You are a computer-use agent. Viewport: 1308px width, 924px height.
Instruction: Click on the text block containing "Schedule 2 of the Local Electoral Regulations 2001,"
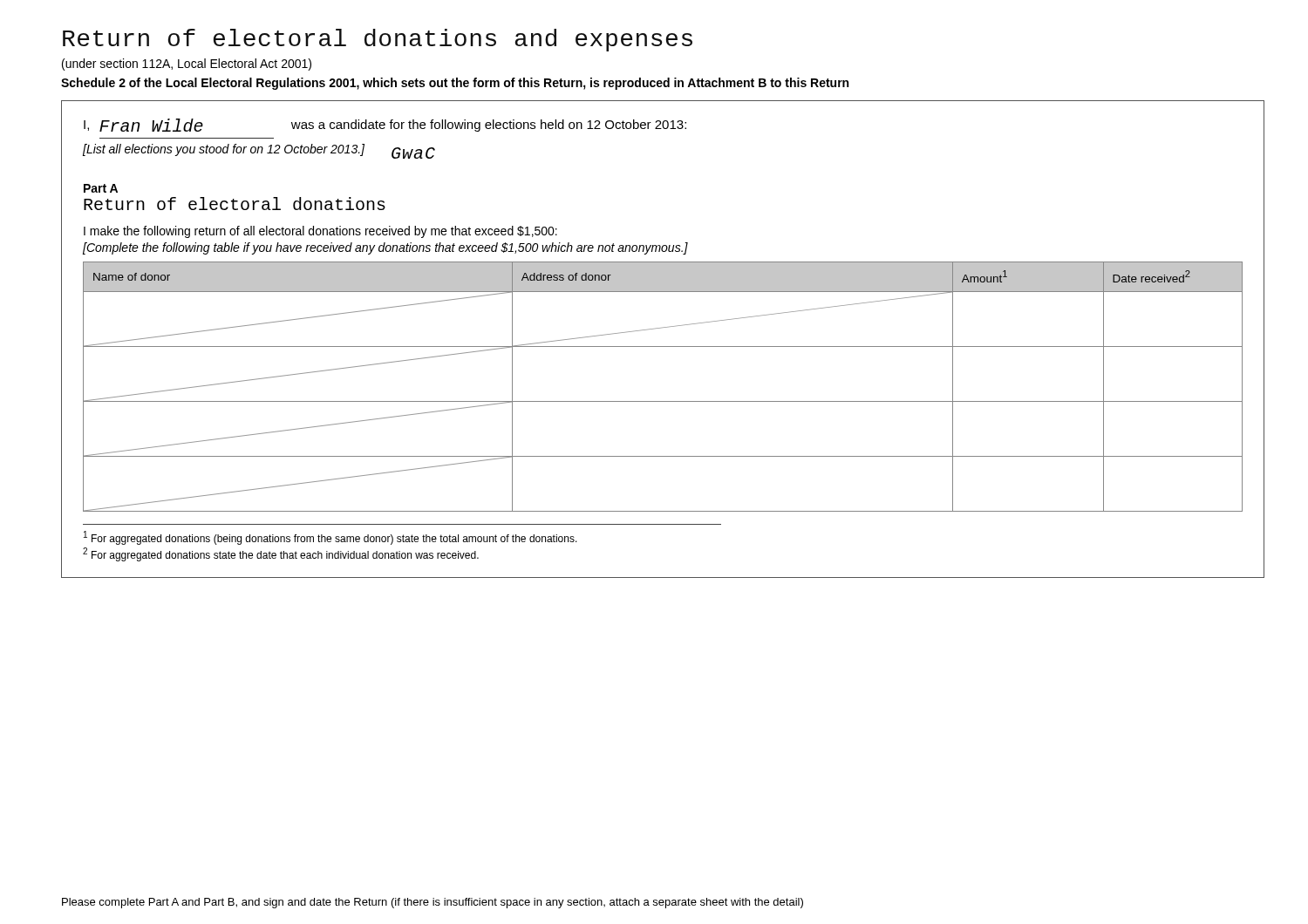(455, 83)
